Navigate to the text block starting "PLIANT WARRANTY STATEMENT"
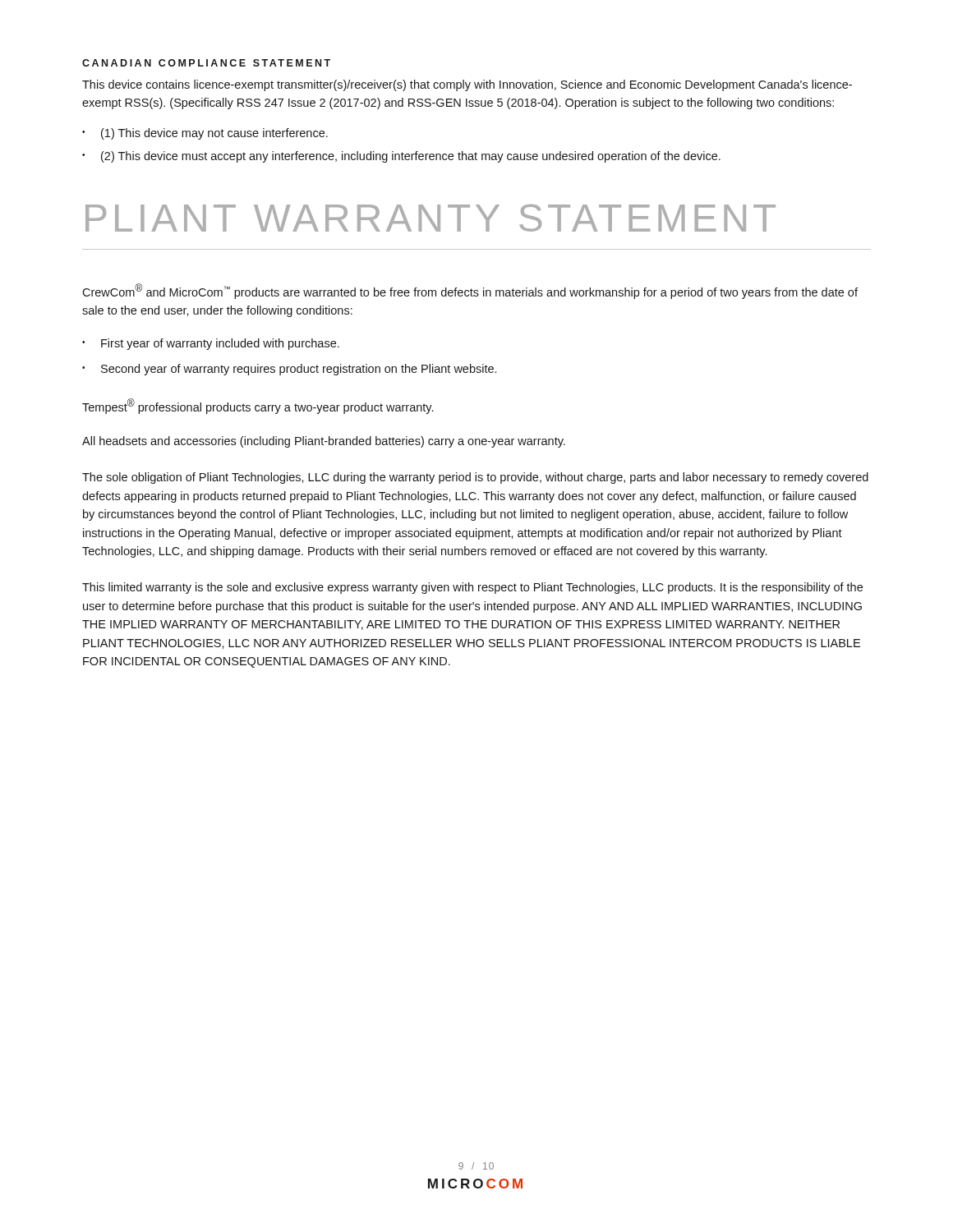 (431, 218)
